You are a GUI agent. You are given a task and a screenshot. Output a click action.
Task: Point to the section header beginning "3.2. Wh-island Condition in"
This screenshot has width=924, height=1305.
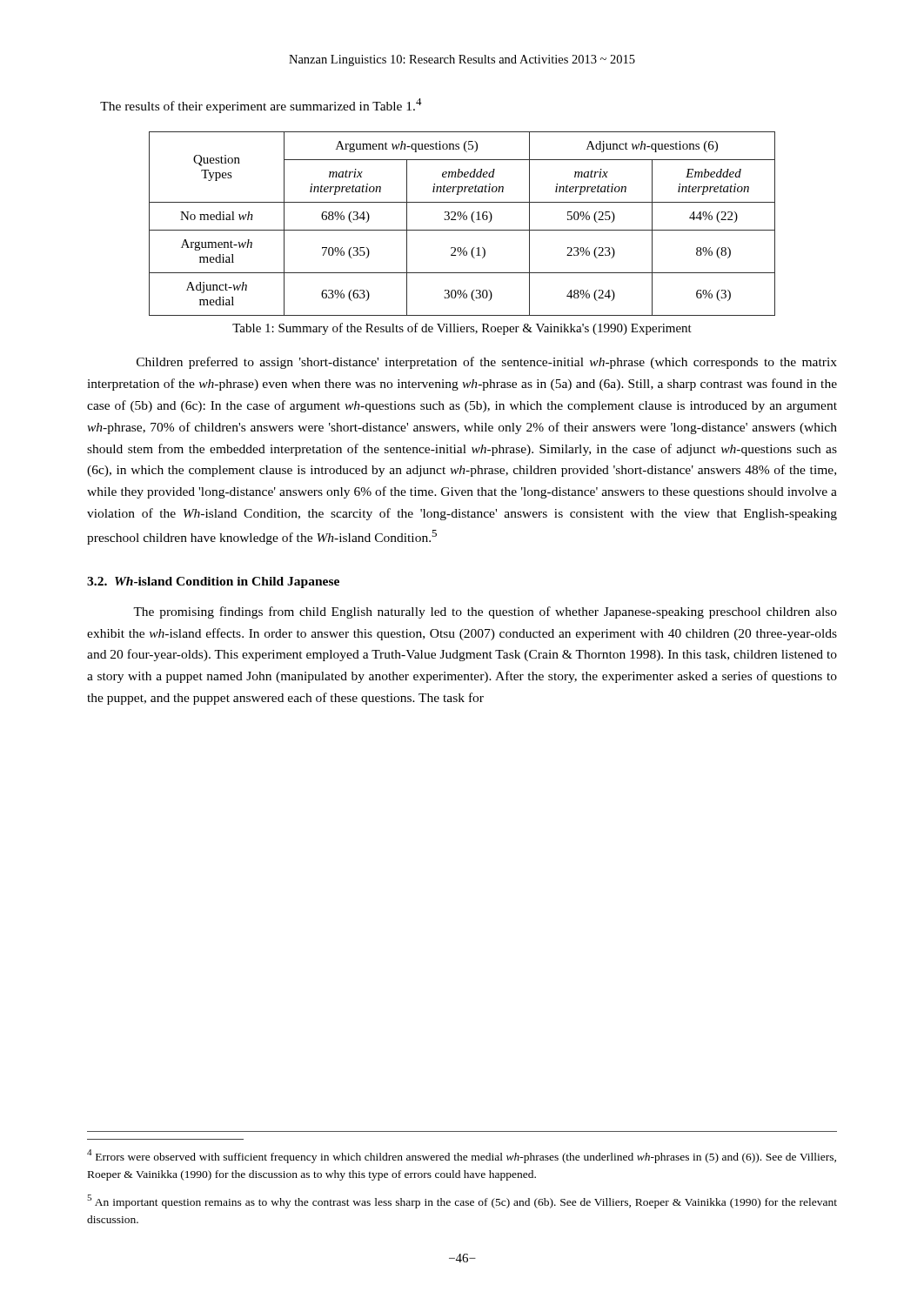213,581
